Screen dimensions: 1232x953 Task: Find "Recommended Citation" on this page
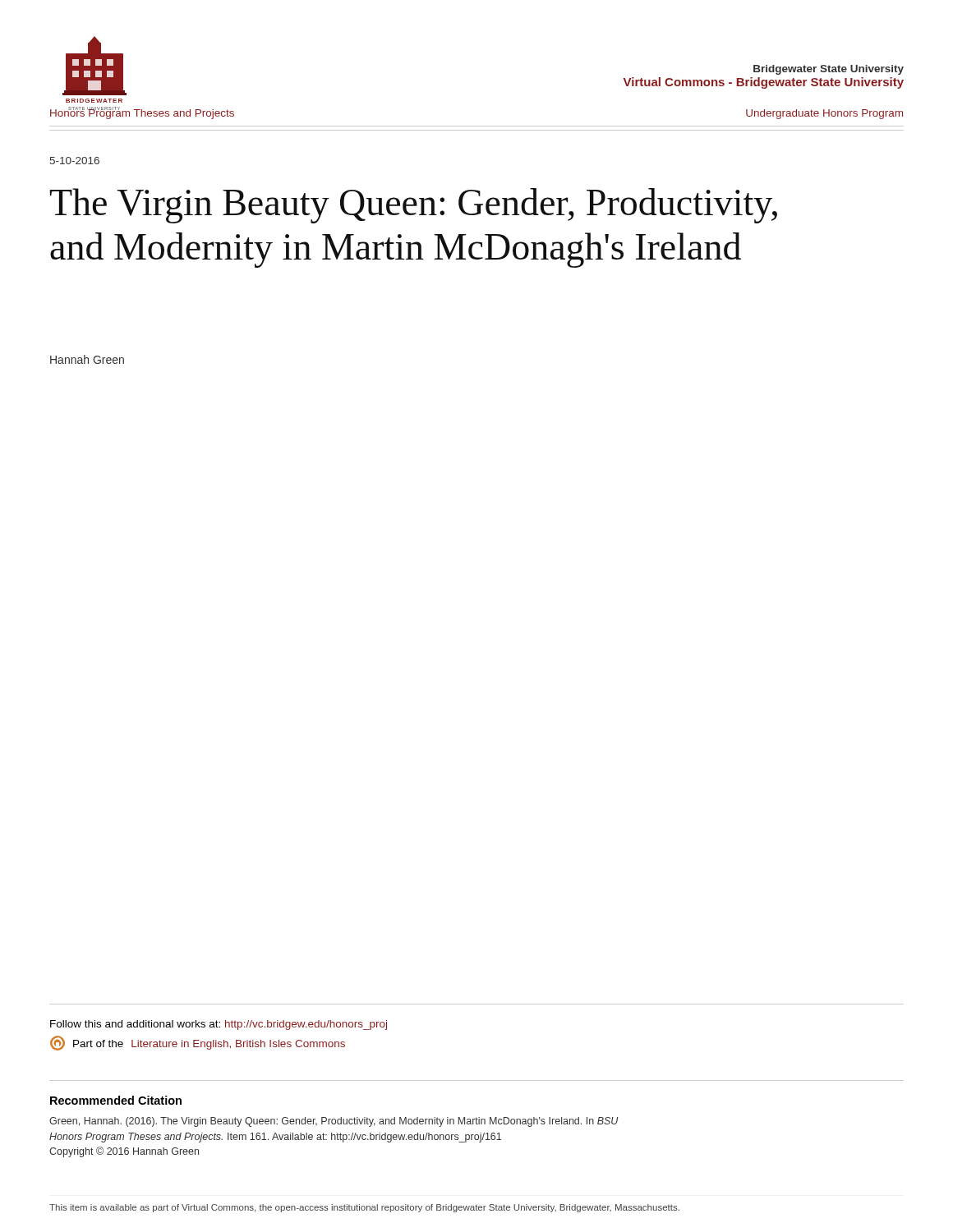[x=116, y=1100]
